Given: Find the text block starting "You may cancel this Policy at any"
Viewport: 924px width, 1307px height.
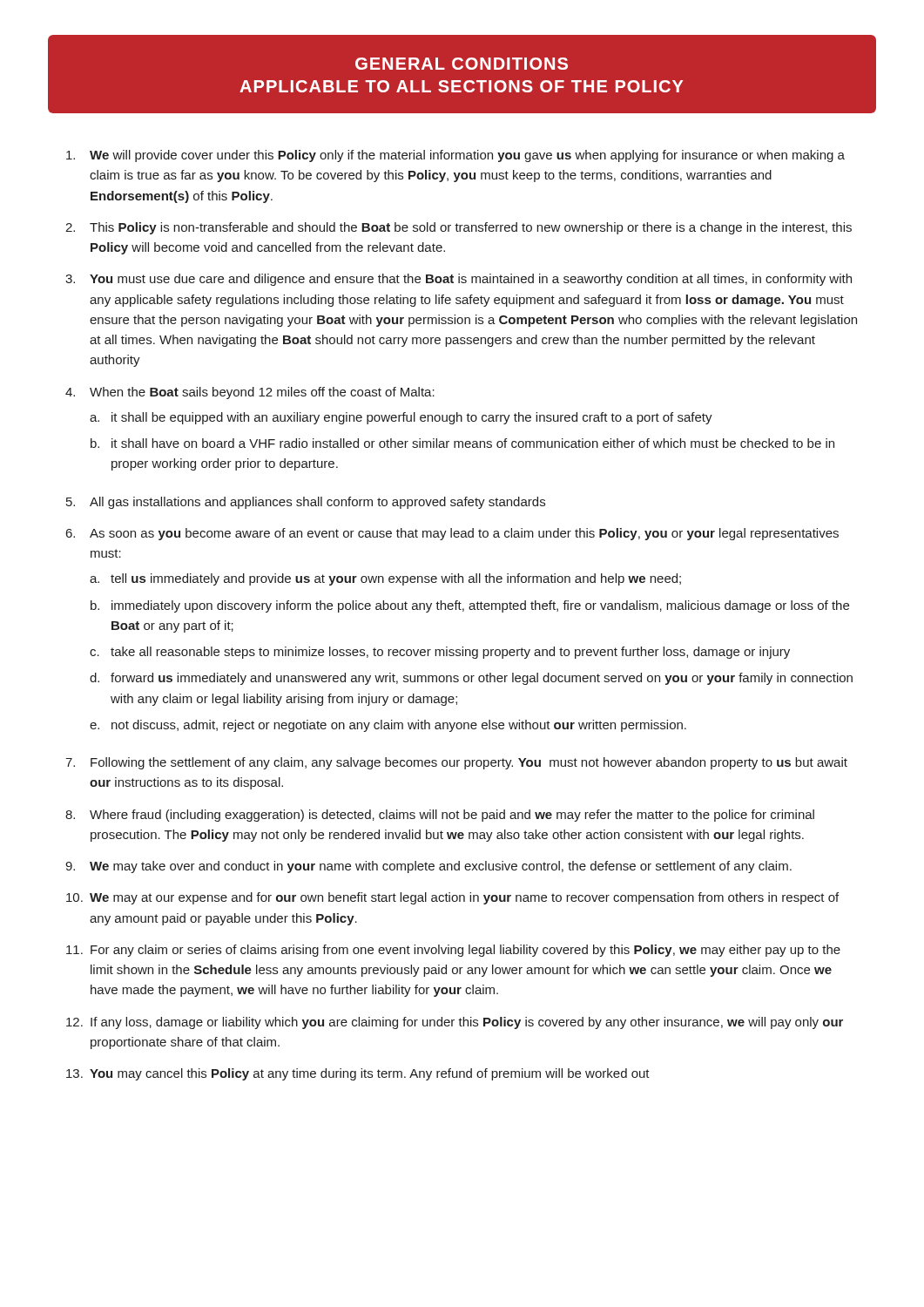Looking at the screenshot, I should pos(474,1073).
